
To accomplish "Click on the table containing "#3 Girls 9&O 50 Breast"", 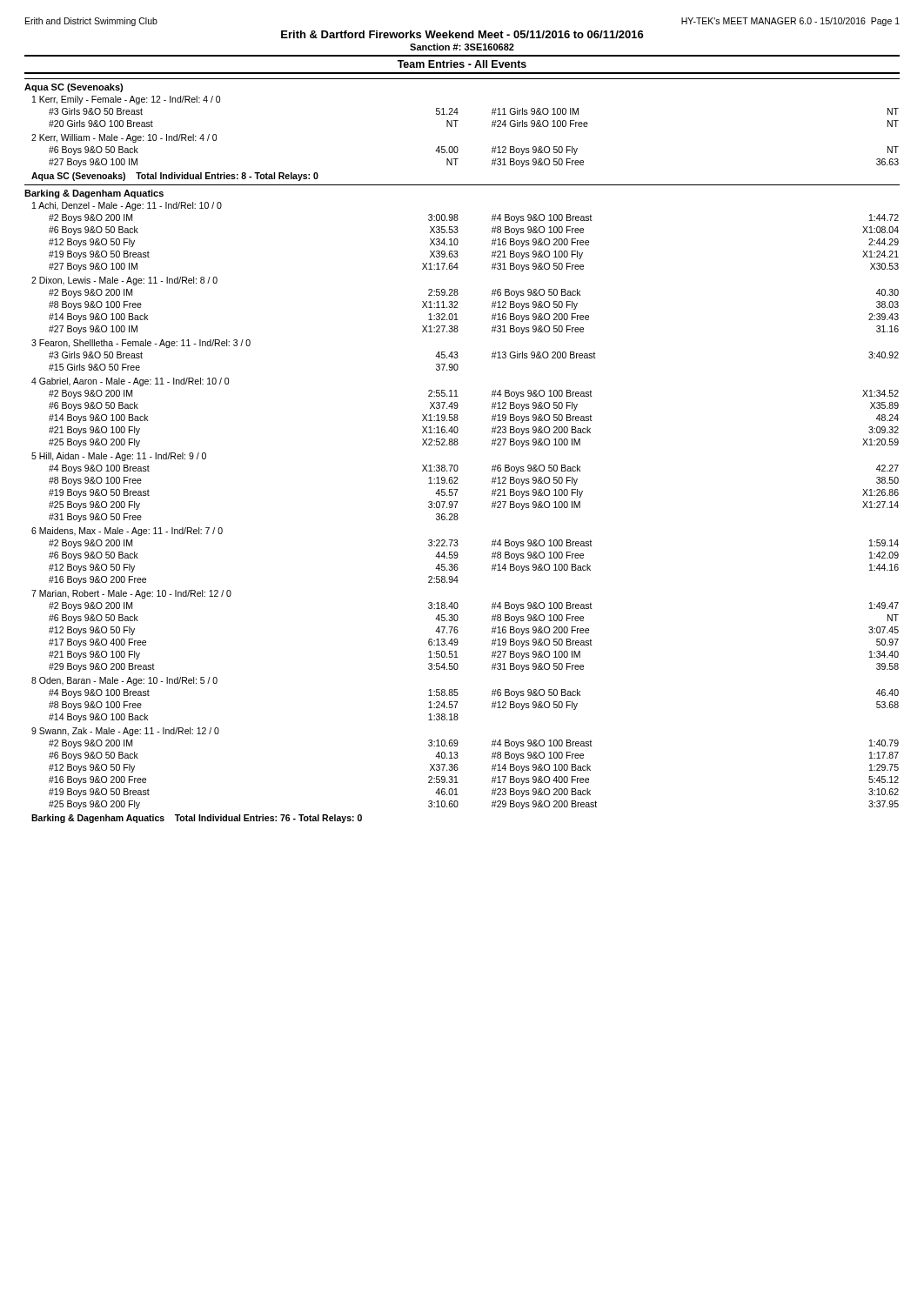I will [462, 361].
